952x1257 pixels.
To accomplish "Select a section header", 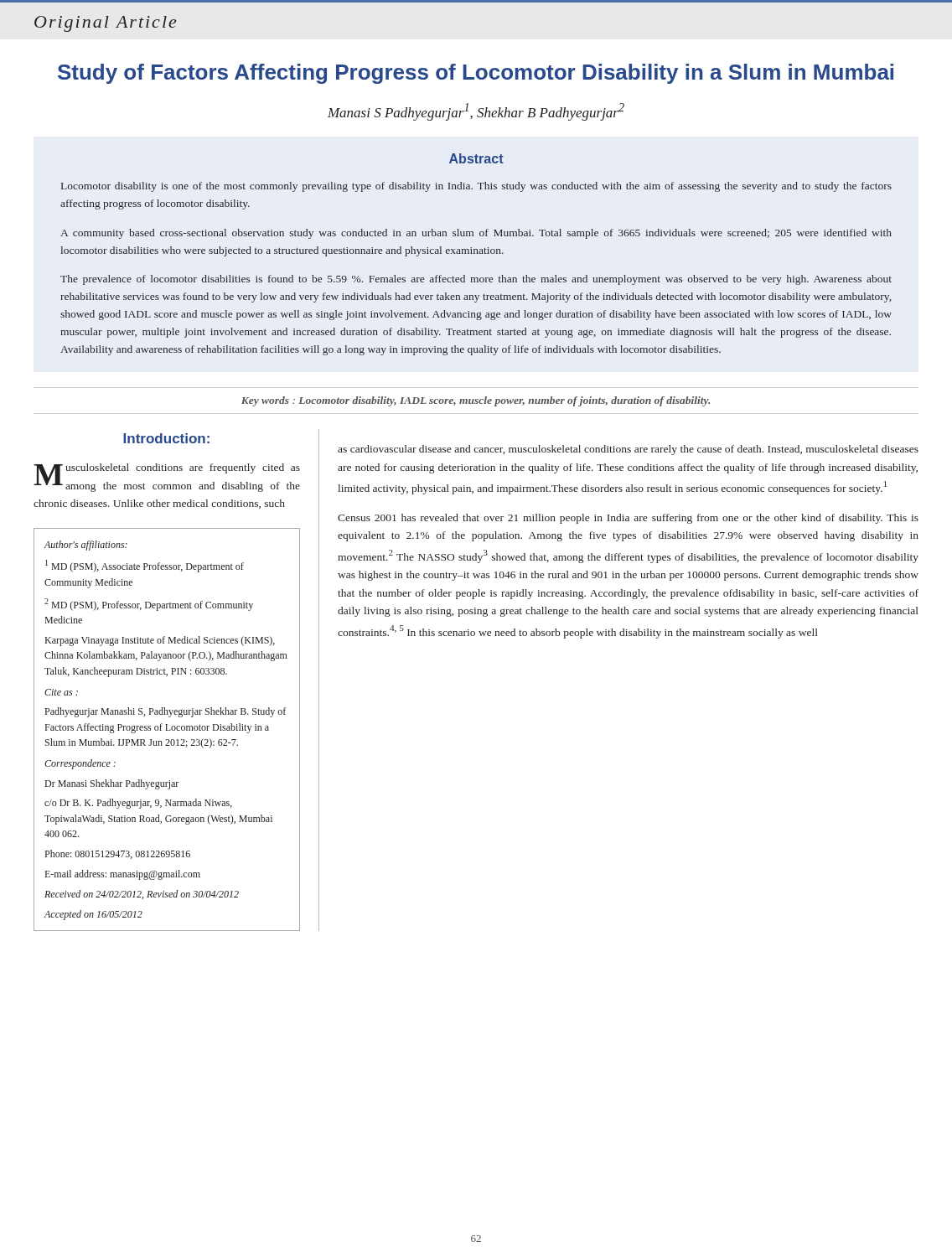I will (x=167, y=438).
